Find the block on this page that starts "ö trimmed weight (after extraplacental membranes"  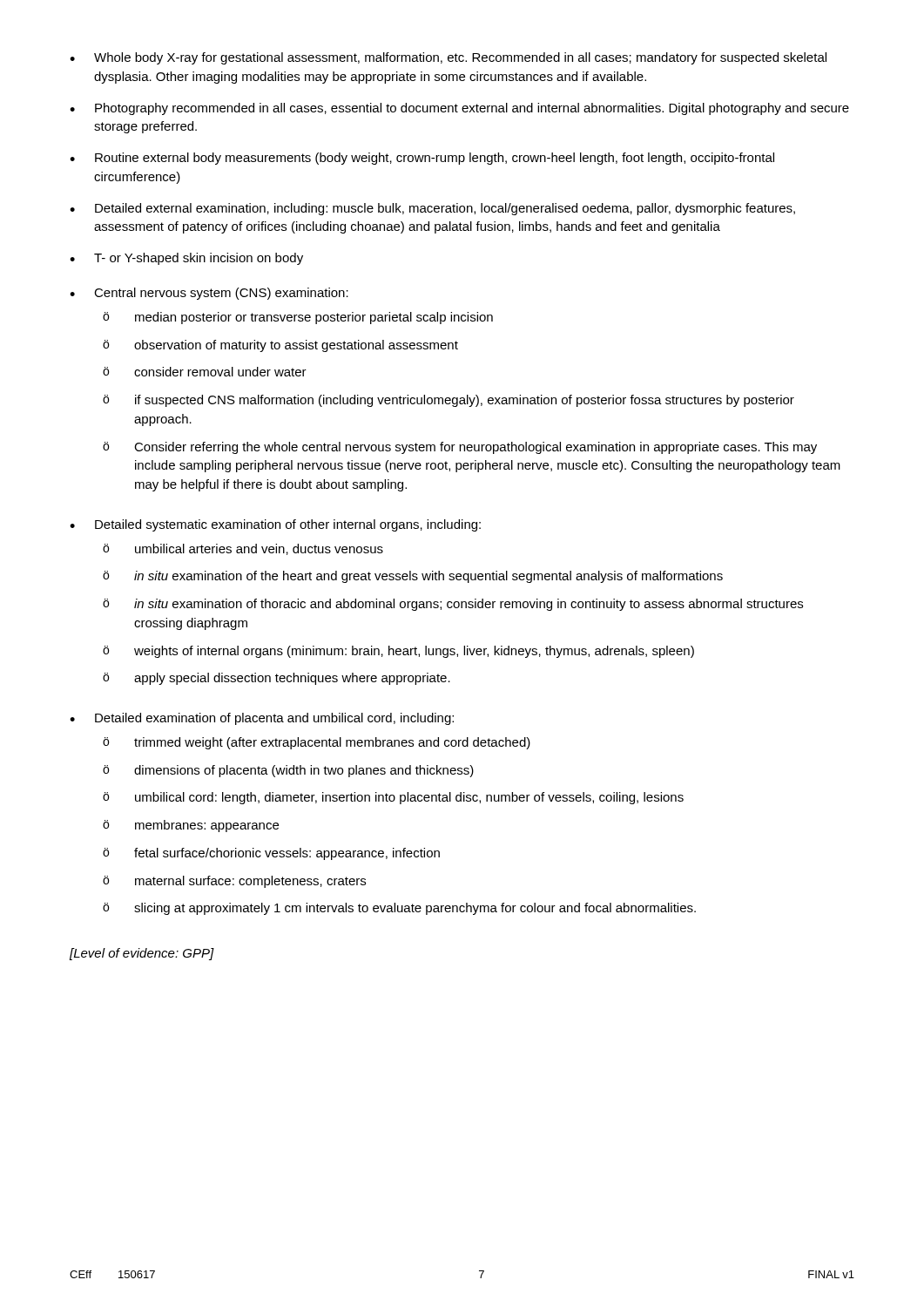coord(474,742)
